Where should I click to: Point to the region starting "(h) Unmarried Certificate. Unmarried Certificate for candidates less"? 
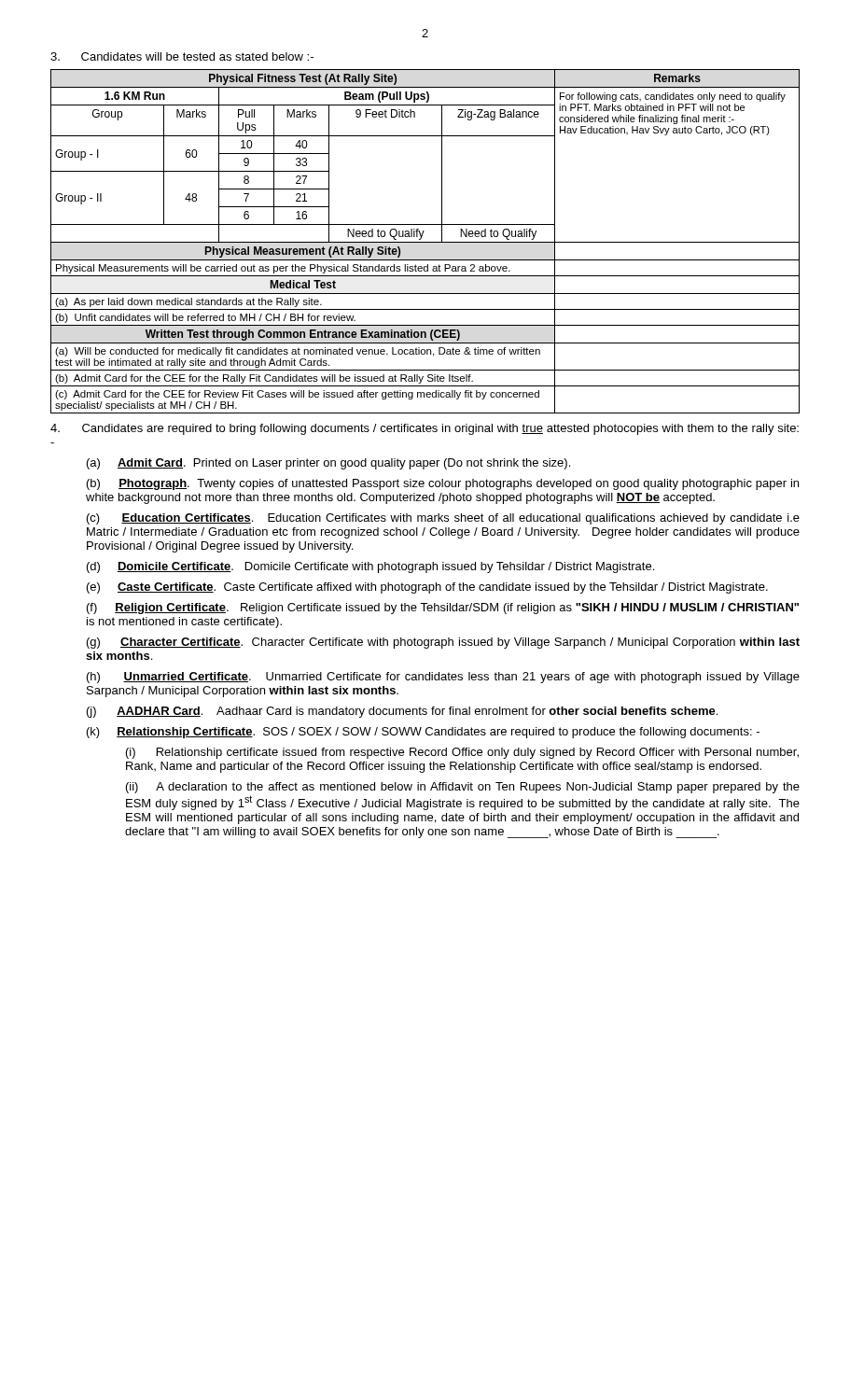point(443,683)
